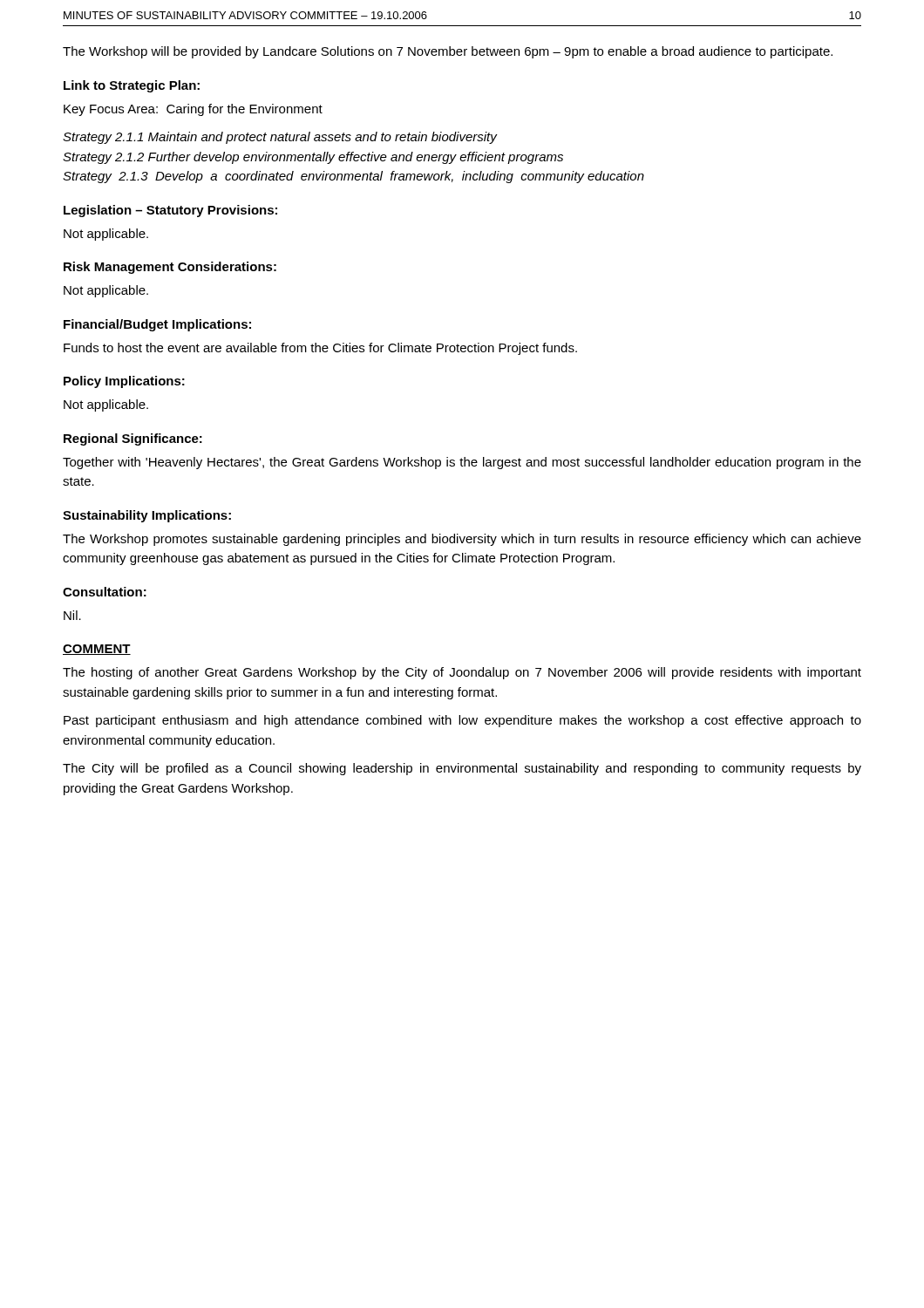Locate the region starting "The hosting of another Great Gardens Workshop"

click(462, 682)
